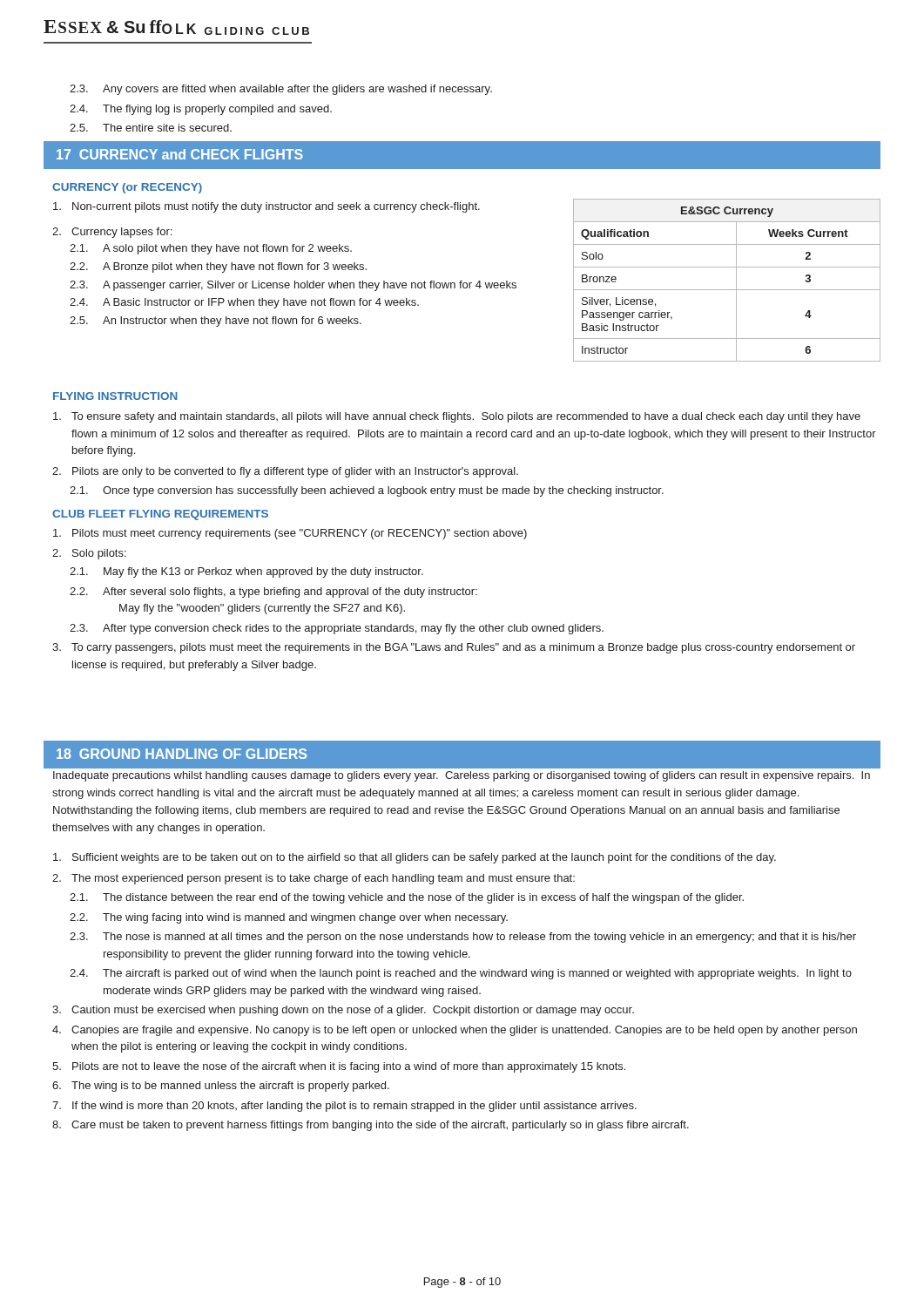924x1307 pixels.
Task: Point to the block starting "To ensure safety and maintain standards,"
Action: 457,417
